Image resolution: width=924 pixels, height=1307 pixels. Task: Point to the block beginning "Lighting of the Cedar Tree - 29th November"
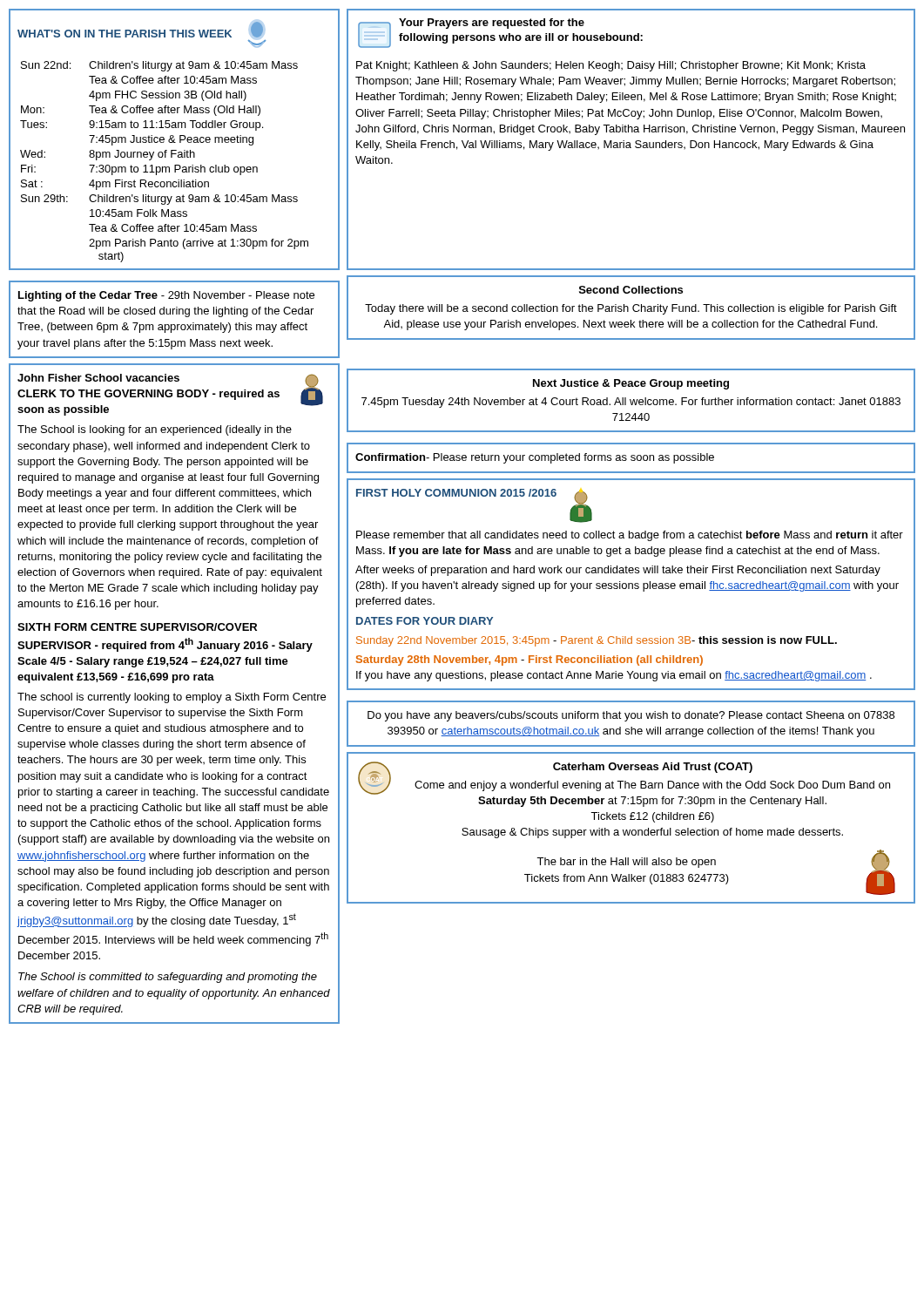tap(166, 319)
